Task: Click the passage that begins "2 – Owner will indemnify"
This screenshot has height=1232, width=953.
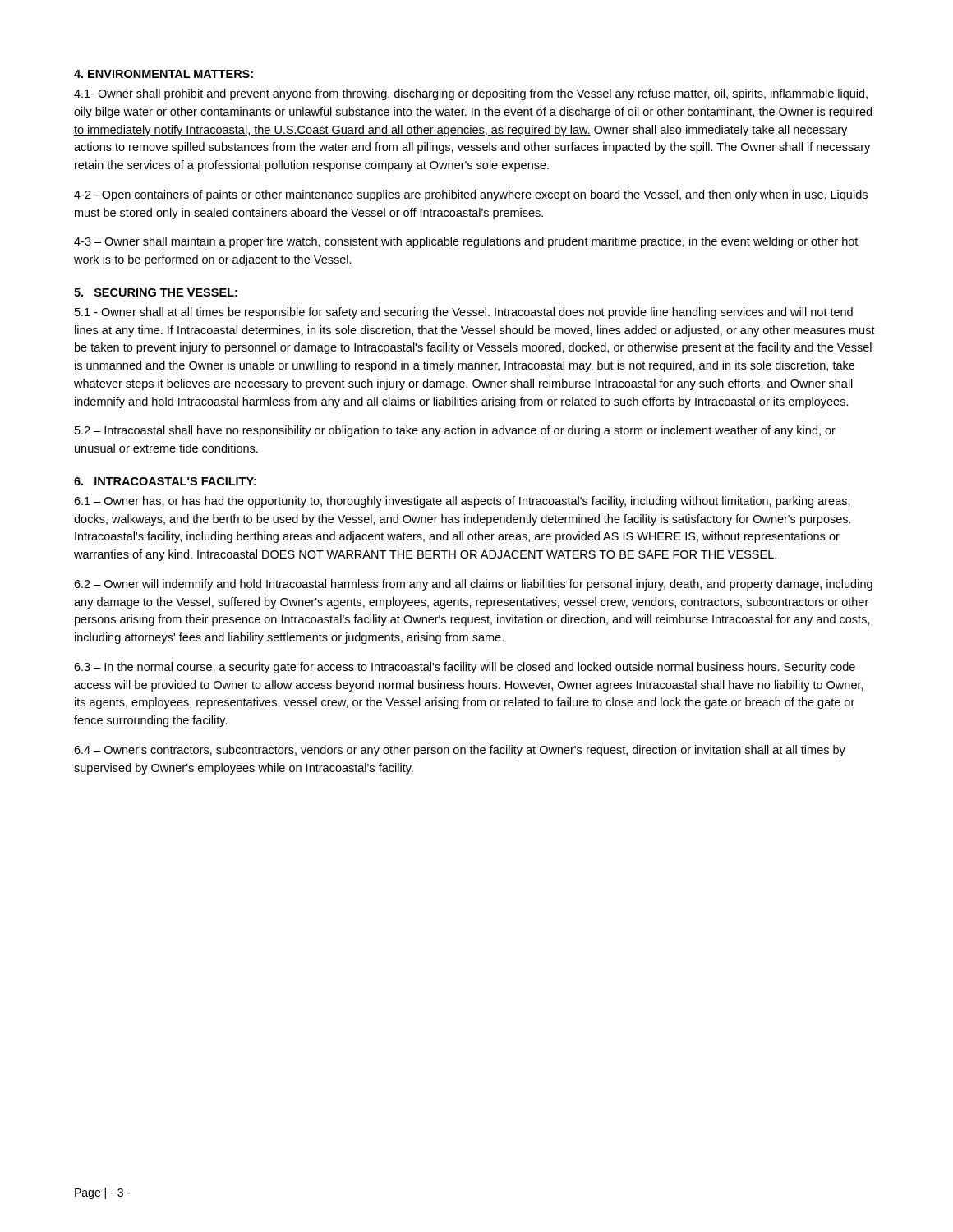Action: (x=473, y=611)
